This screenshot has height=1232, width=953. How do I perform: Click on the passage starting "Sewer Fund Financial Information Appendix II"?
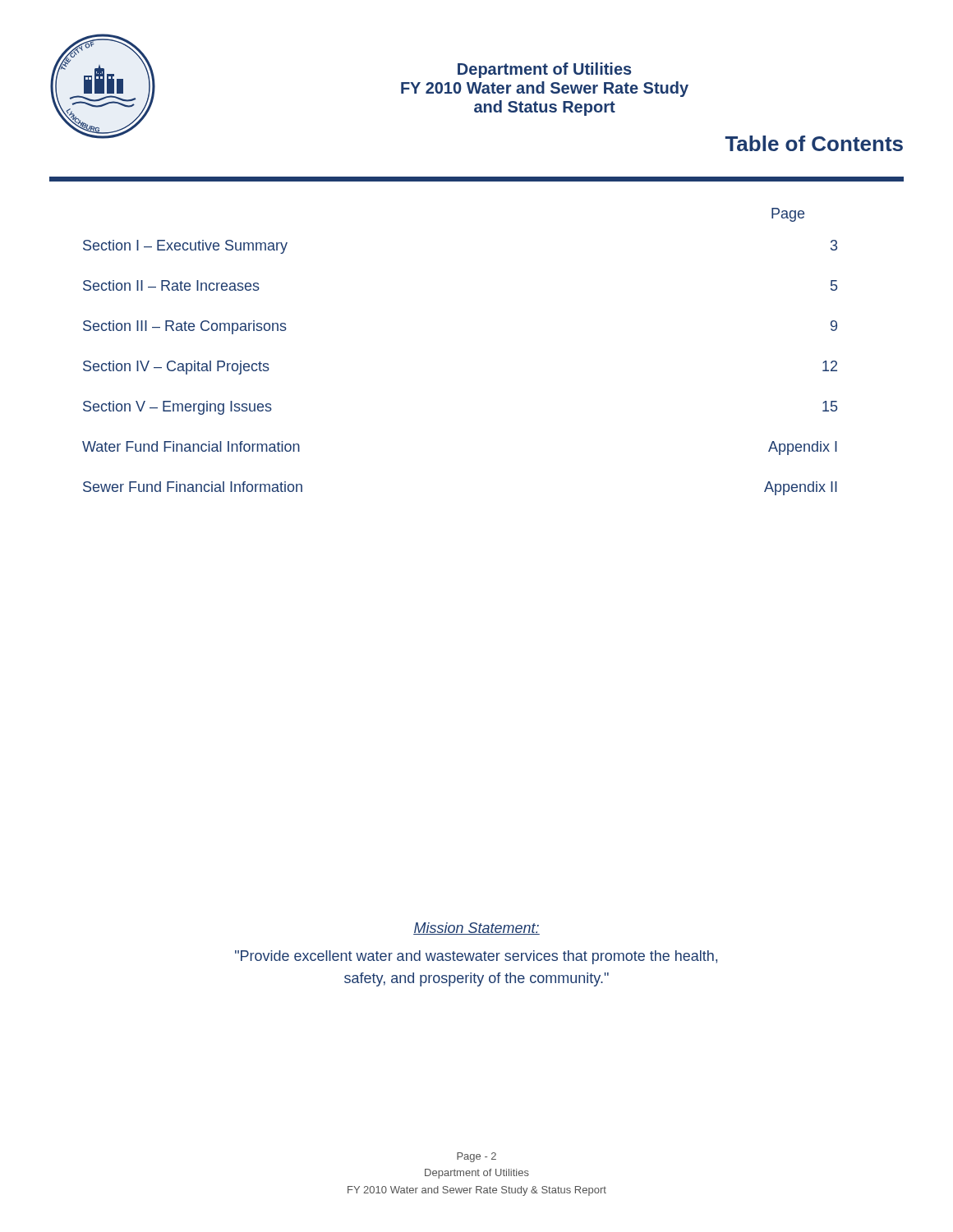tap(191, 488)
